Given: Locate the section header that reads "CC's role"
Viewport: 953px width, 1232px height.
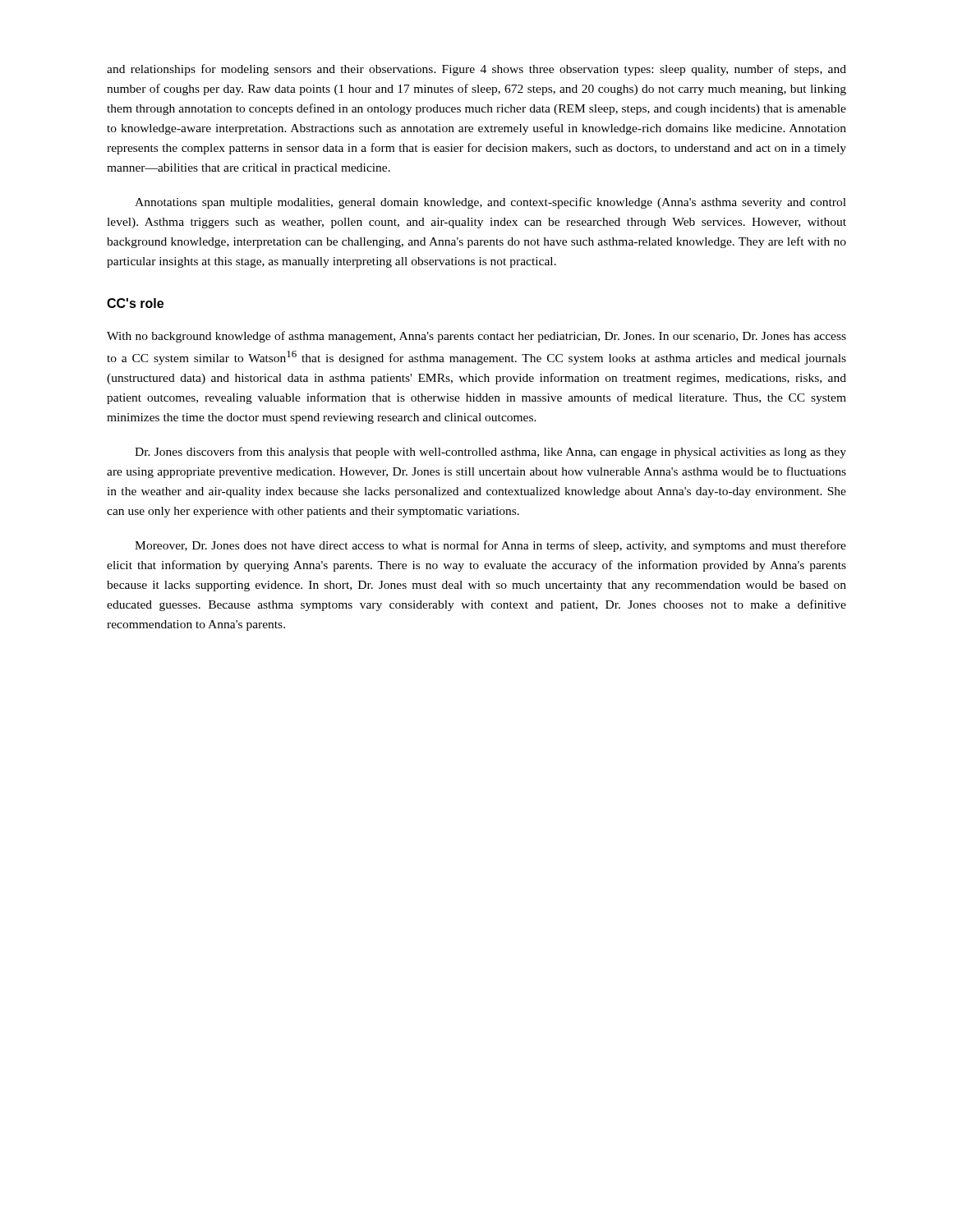Looking at the screenshot, I should pos(135,304).
